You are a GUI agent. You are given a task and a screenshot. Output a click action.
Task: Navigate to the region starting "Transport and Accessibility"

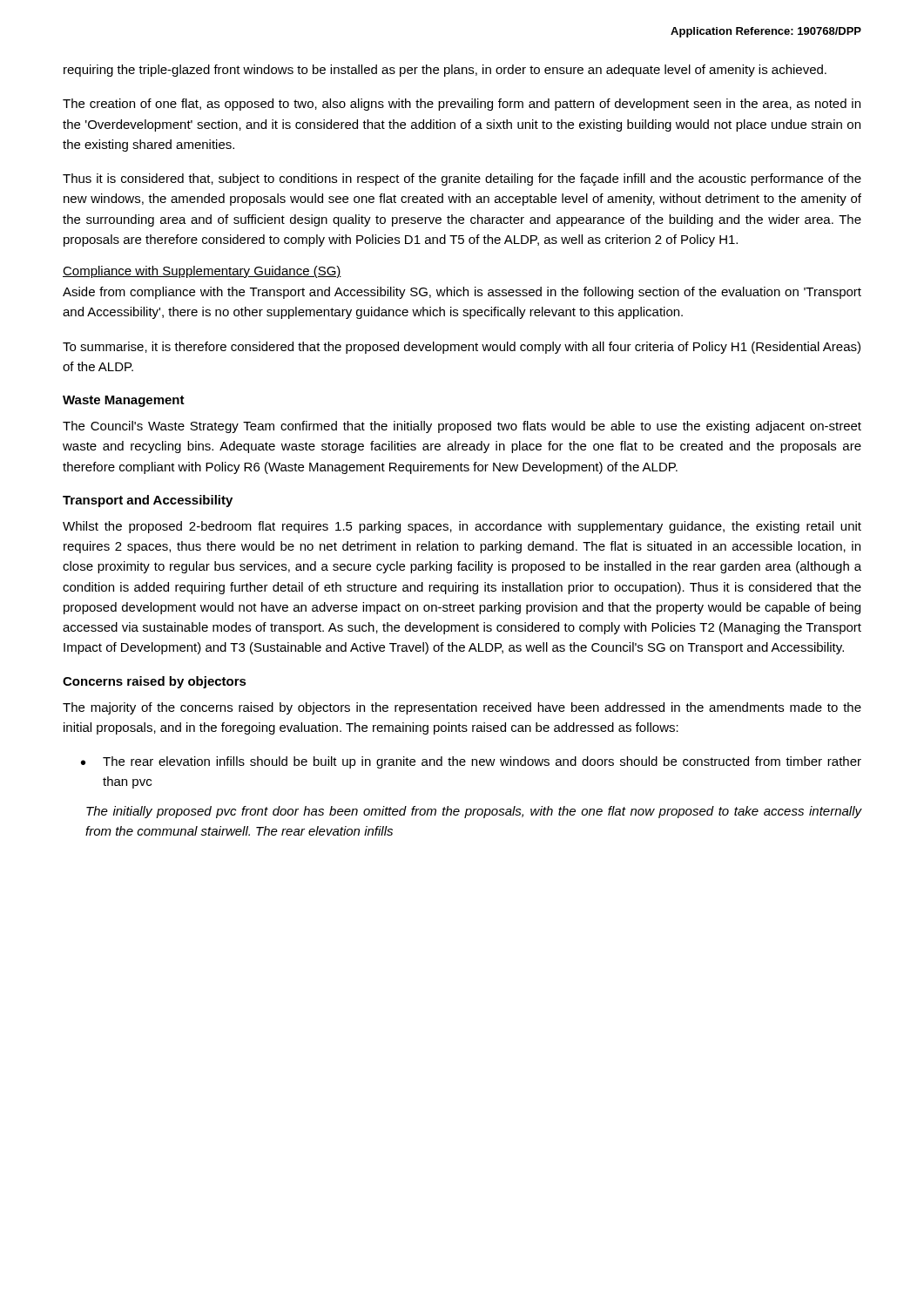coord(148,501)
